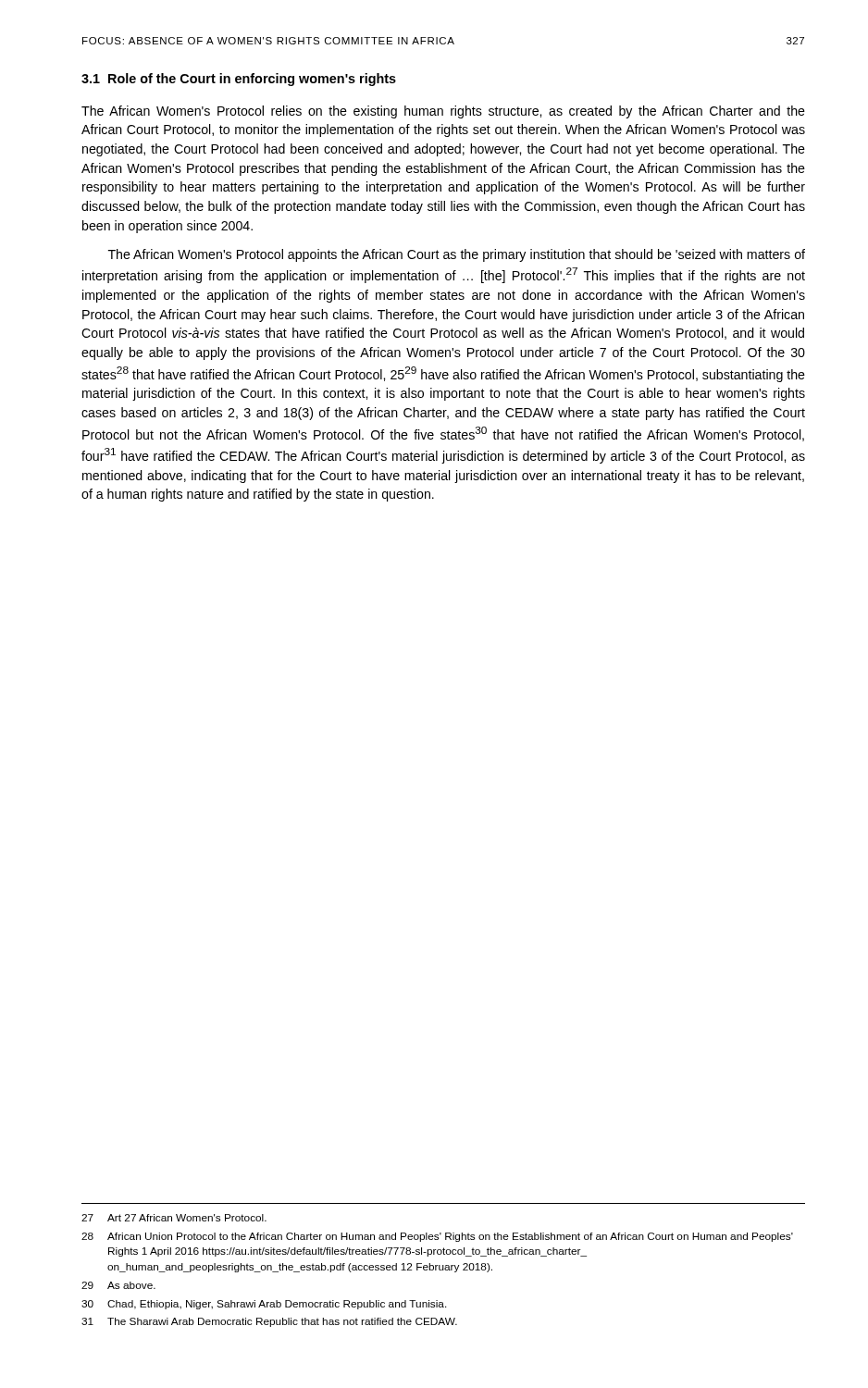Find the block on this page that starts "31 The Sharawi Arab Democratic Republic"
Image resolution: width=868 pixels, height=1388 pixels.
(x=270, y=1322)
